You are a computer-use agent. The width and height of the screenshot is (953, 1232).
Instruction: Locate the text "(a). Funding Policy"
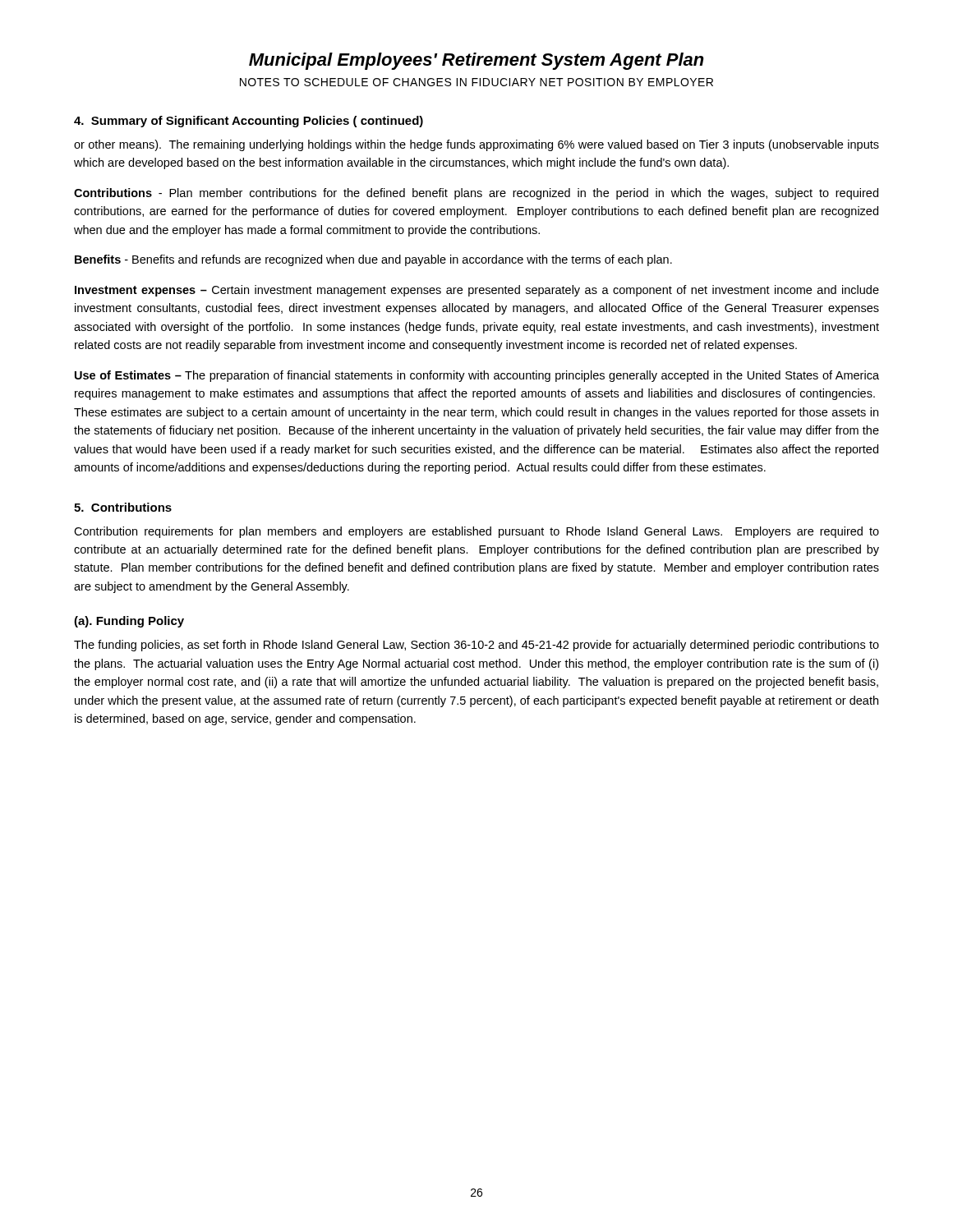pyautogui.click(x=129, y=621)
